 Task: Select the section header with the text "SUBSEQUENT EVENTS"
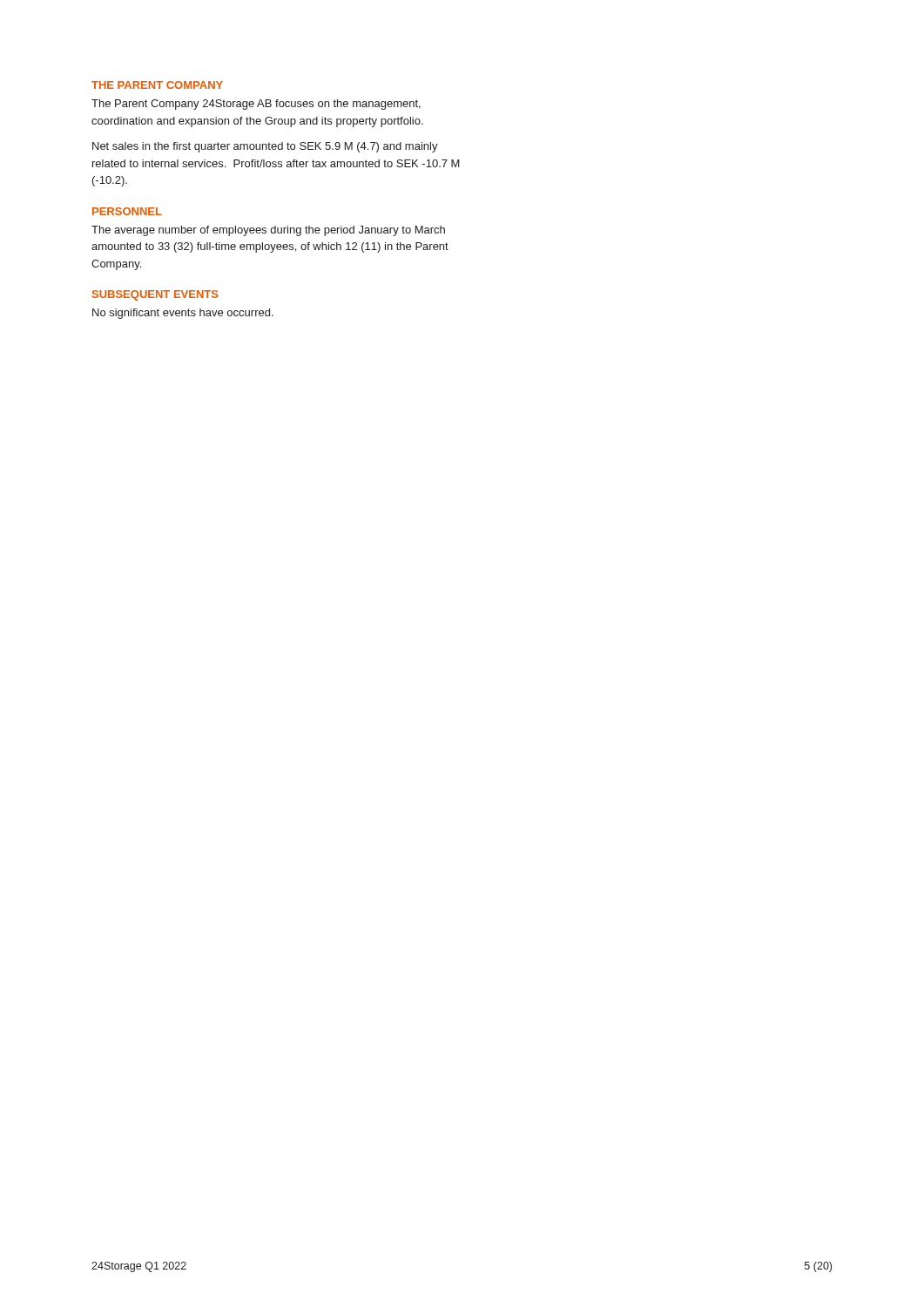tap(155, 294)
